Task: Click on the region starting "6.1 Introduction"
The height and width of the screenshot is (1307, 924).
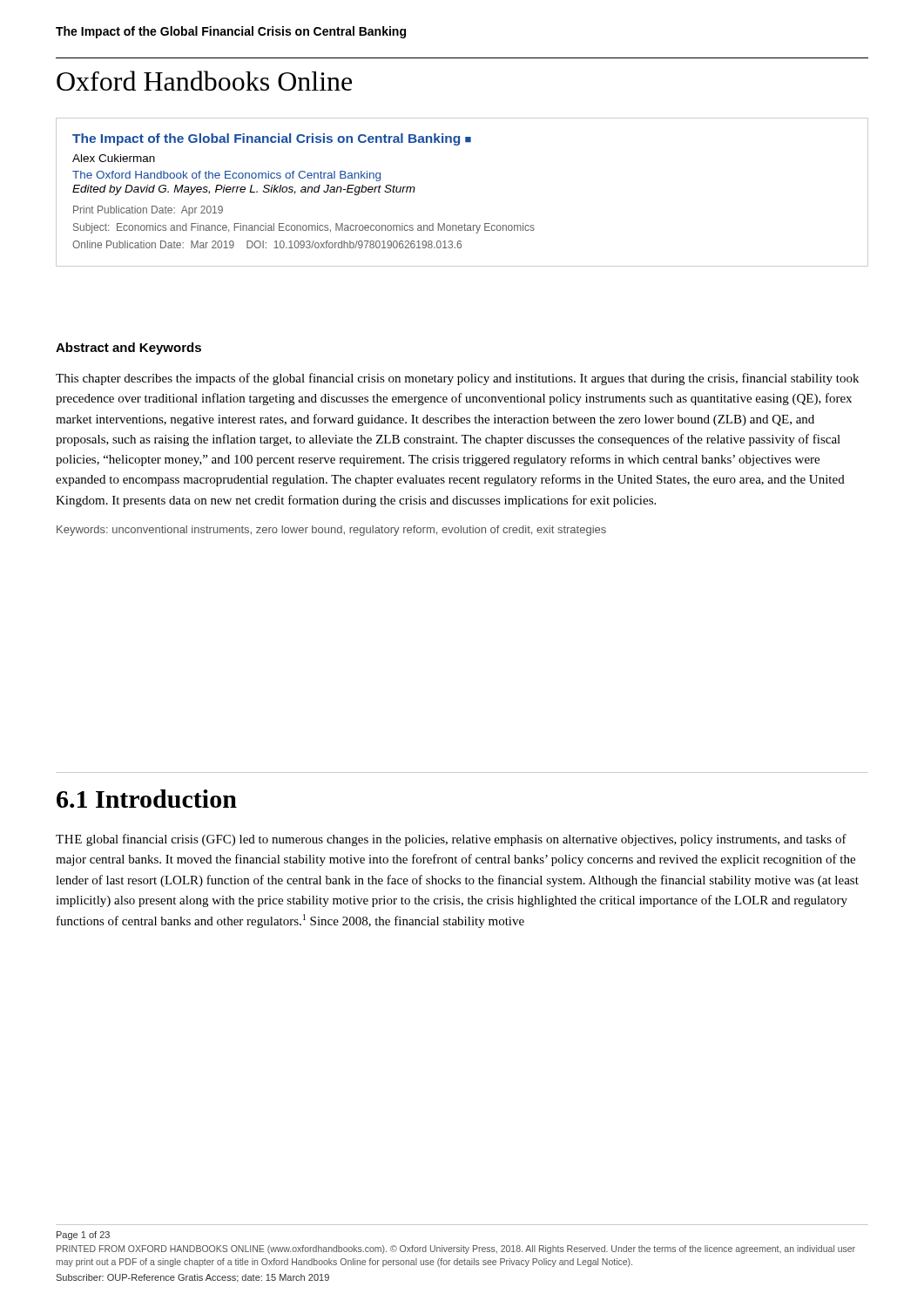Action: click(147, 799)
